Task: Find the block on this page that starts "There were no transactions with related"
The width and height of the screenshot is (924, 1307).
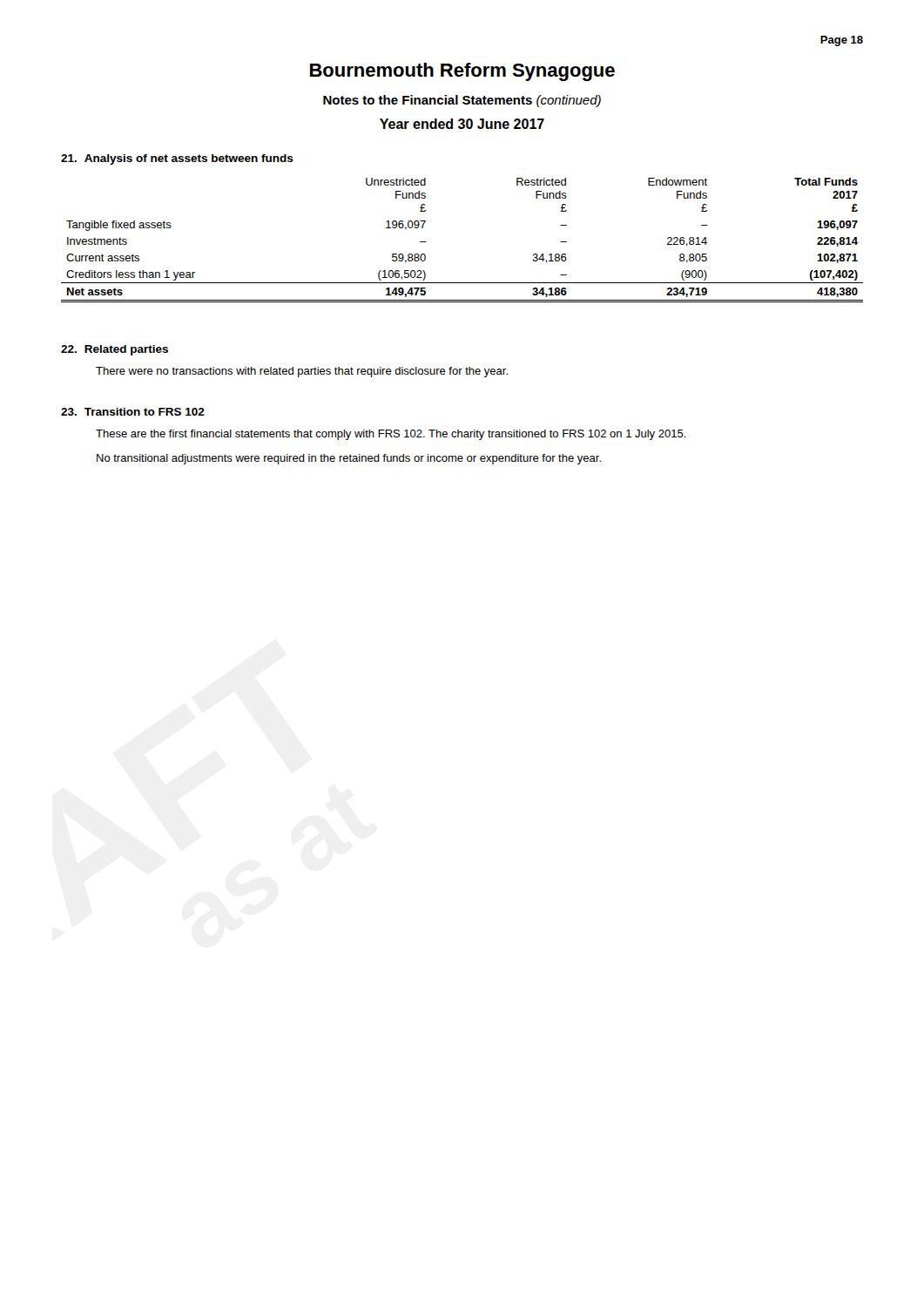Action: [x=302, y=371]
